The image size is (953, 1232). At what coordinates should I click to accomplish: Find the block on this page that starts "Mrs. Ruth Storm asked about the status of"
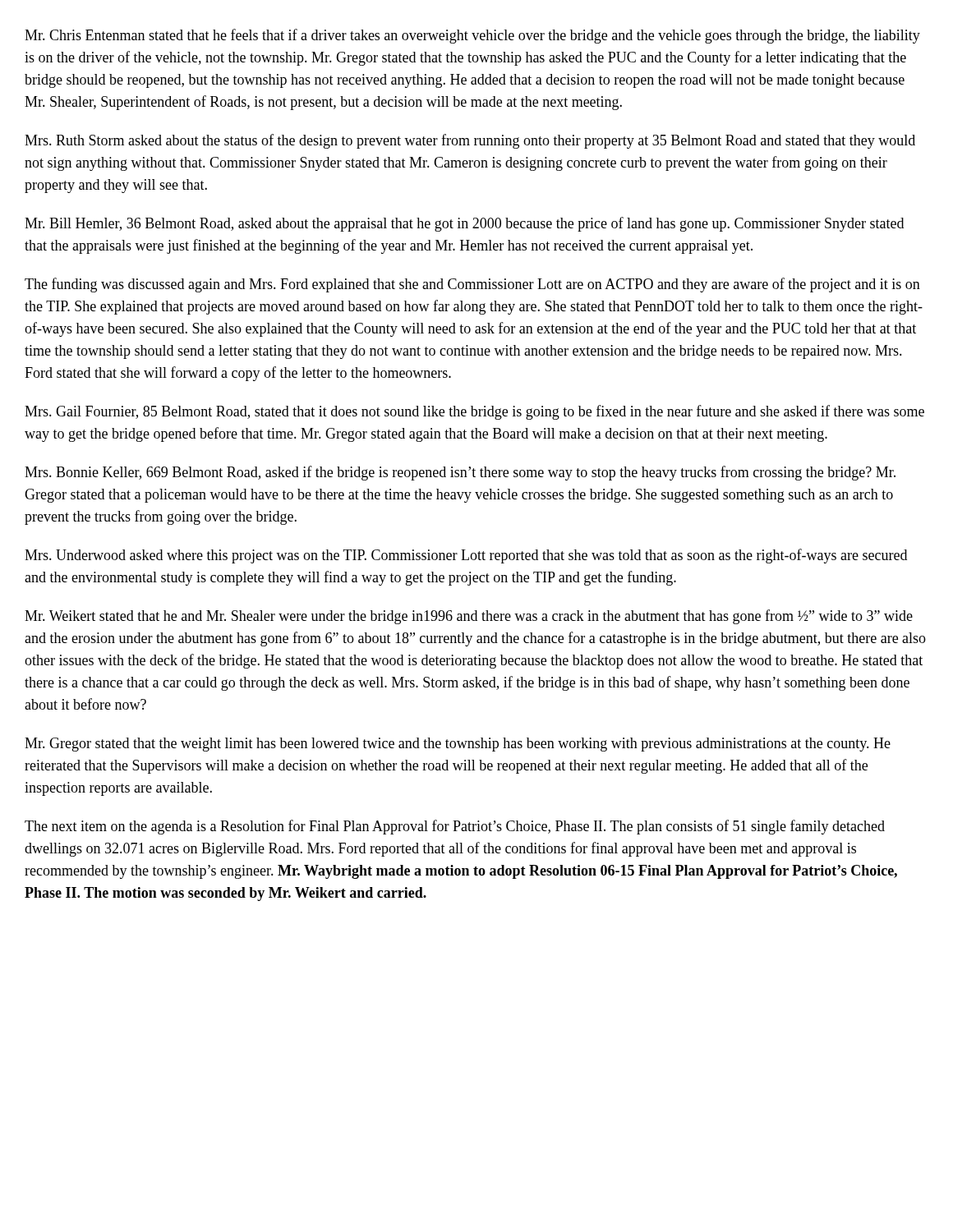[x=470, y=163]
